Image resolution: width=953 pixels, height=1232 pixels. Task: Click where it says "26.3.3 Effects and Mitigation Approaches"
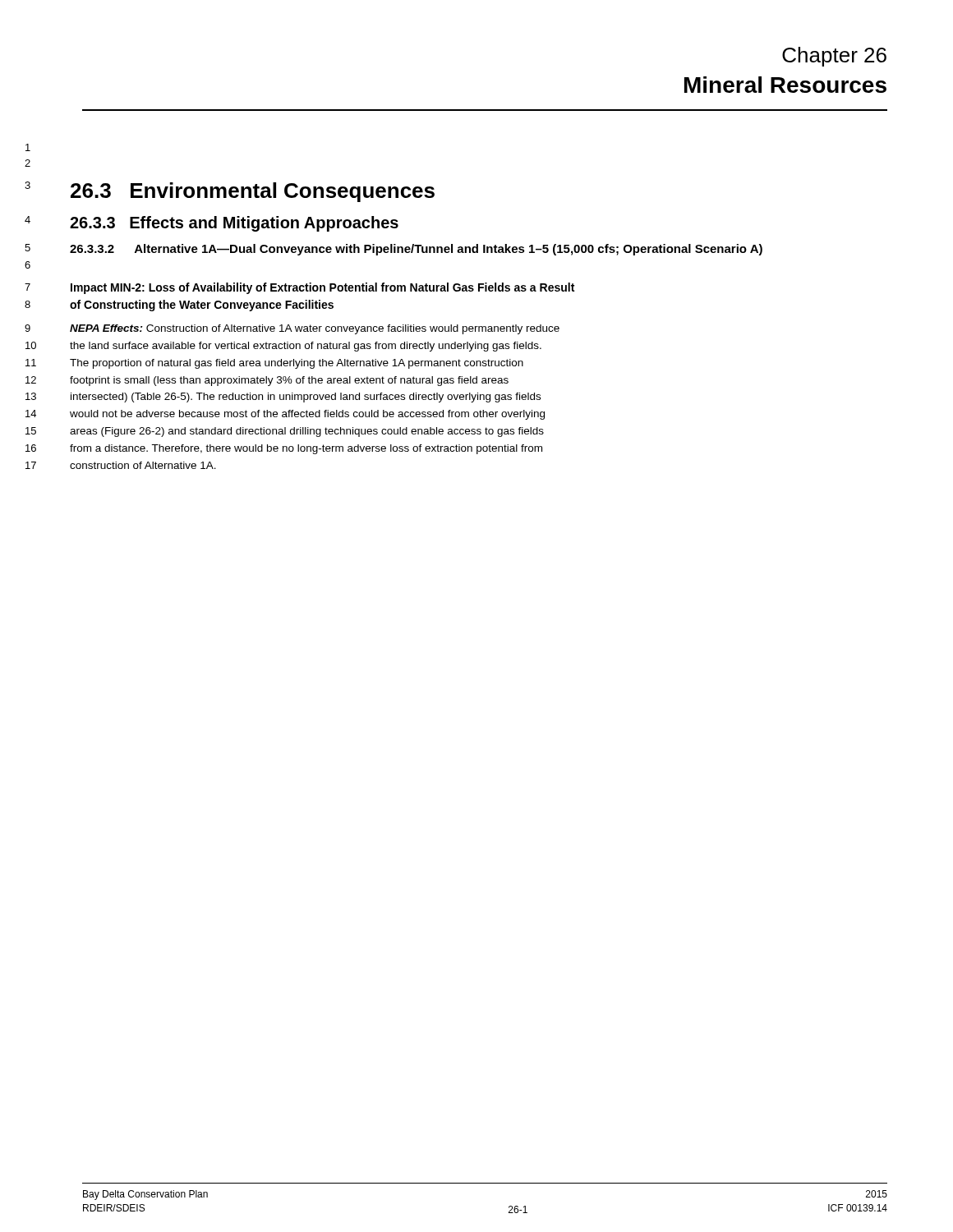click(x=234, y=222)
